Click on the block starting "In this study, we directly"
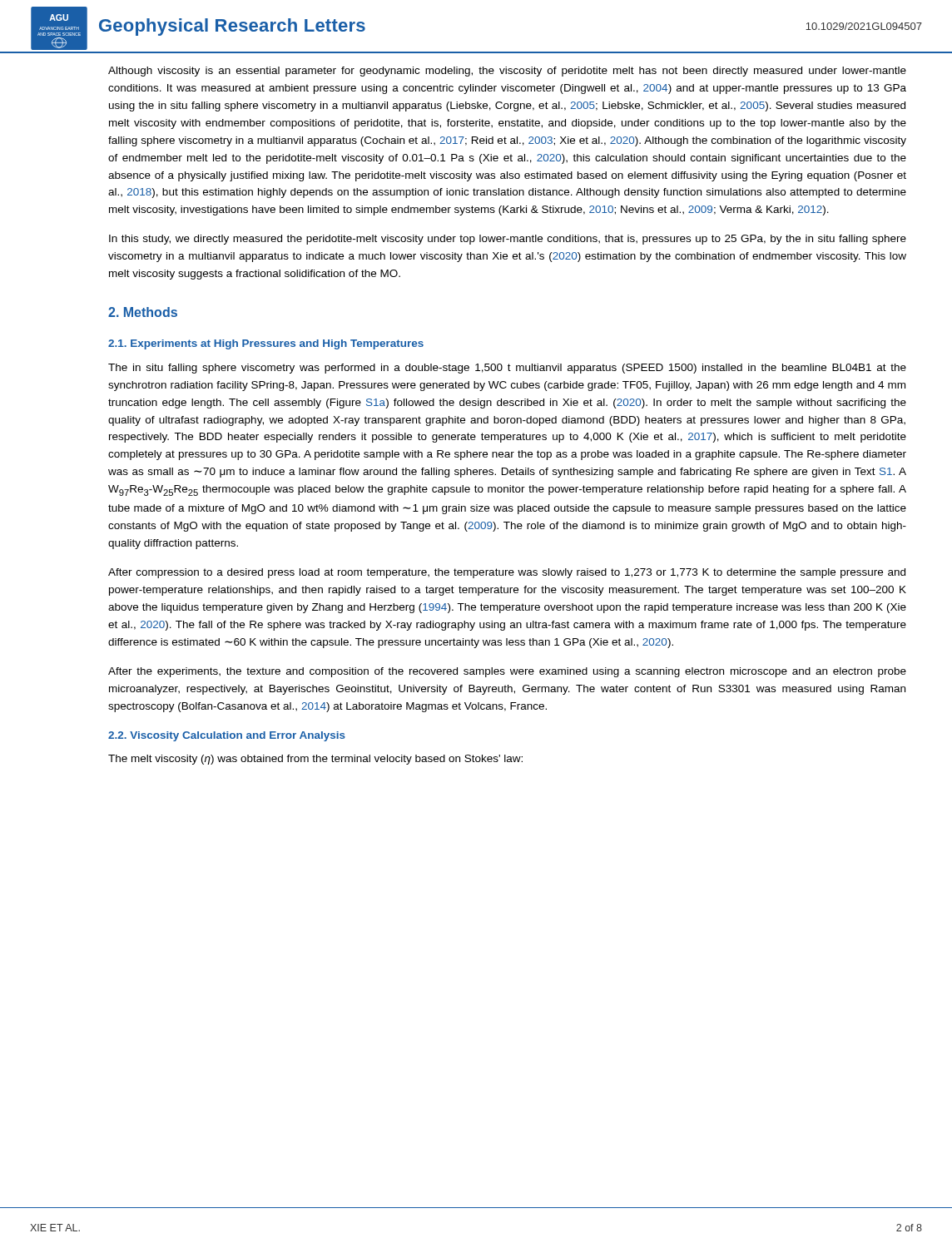 click(507, 256)
